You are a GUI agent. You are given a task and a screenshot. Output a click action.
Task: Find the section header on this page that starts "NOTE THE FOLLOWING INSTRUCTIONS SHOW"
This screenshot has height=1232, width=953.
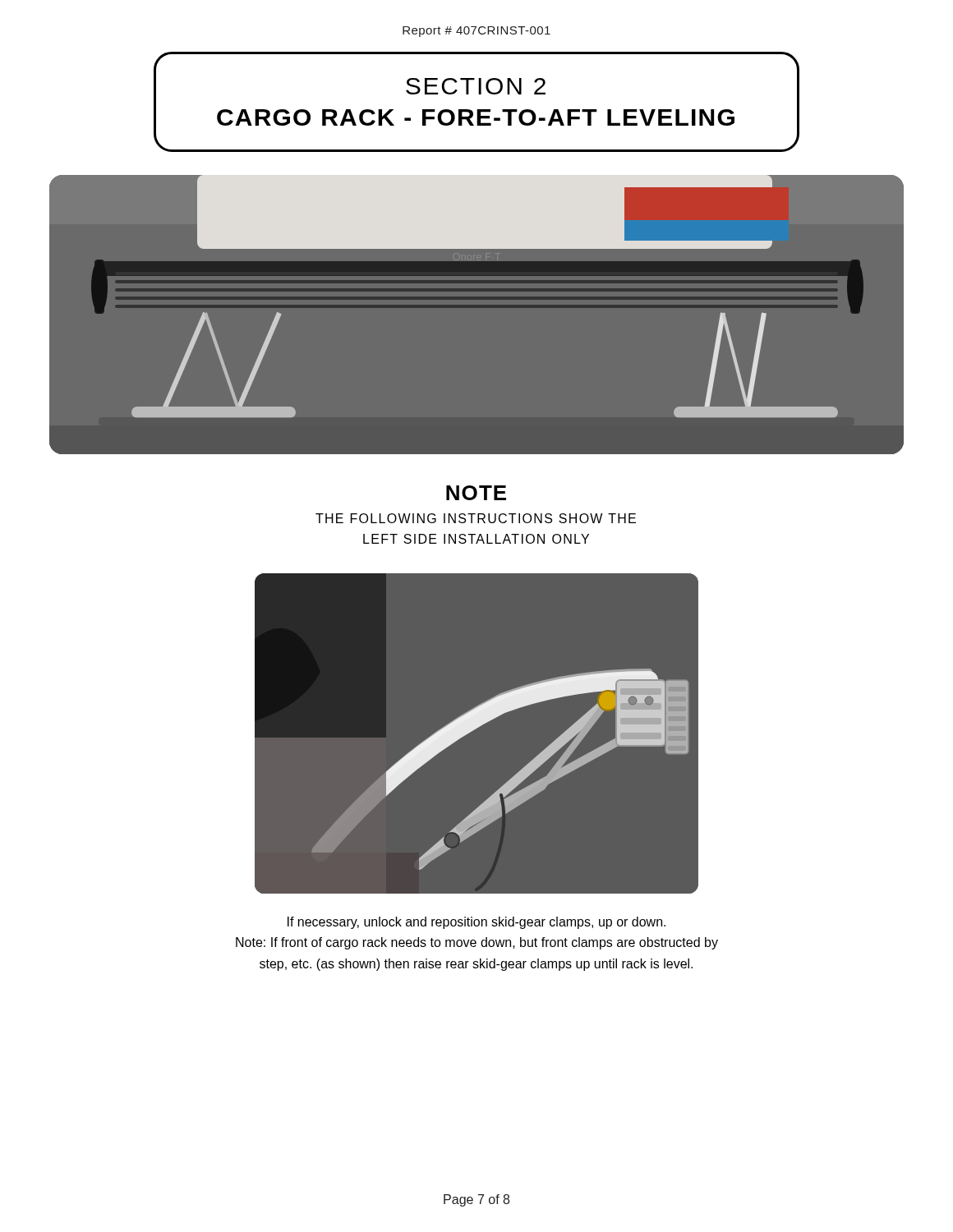(476, 515)
